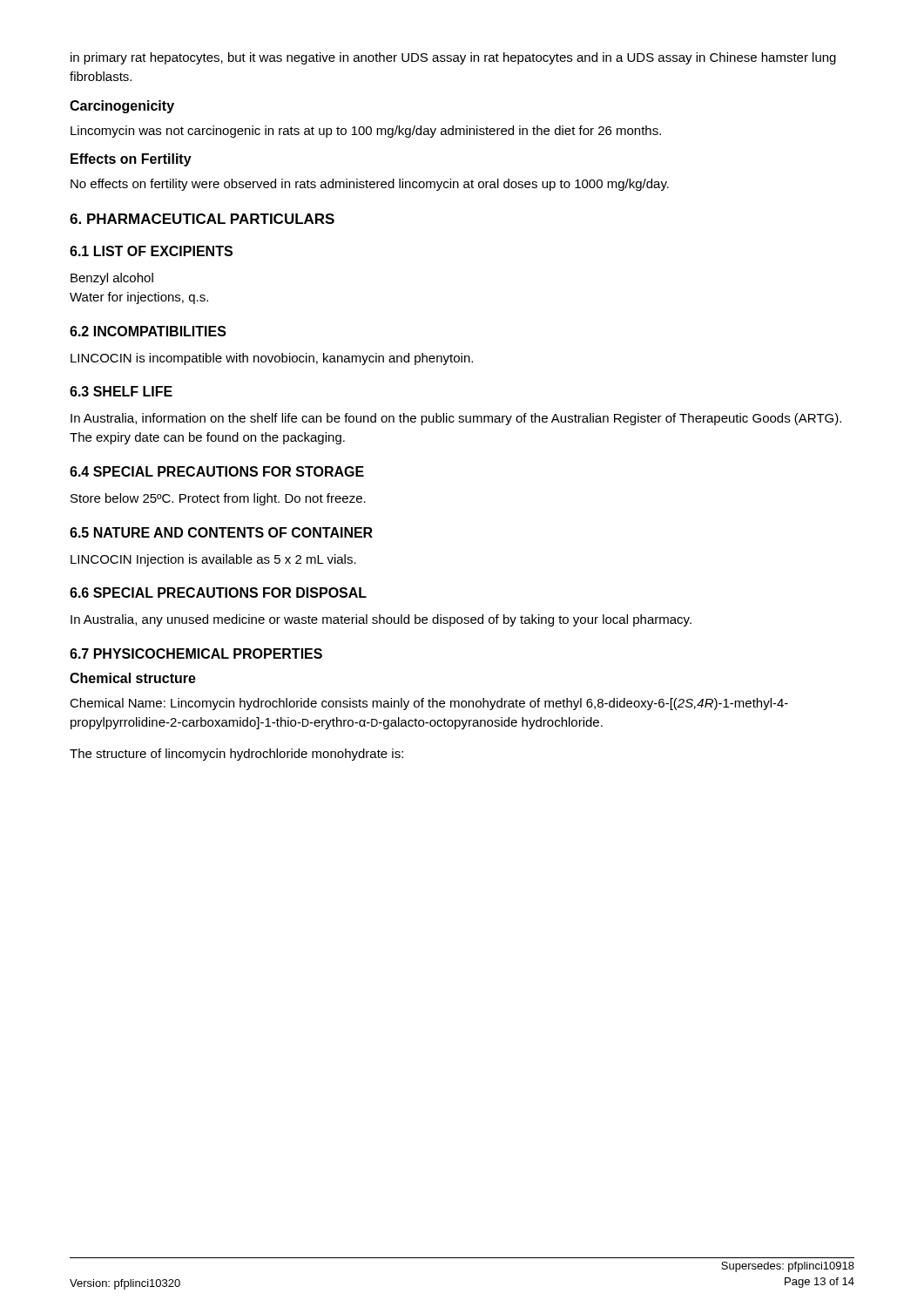Find the text block with the text "Lincomycin was not carcinogenic in rats at up"
This screenshot has height=1307, width=924.
[x=366, y=130]
